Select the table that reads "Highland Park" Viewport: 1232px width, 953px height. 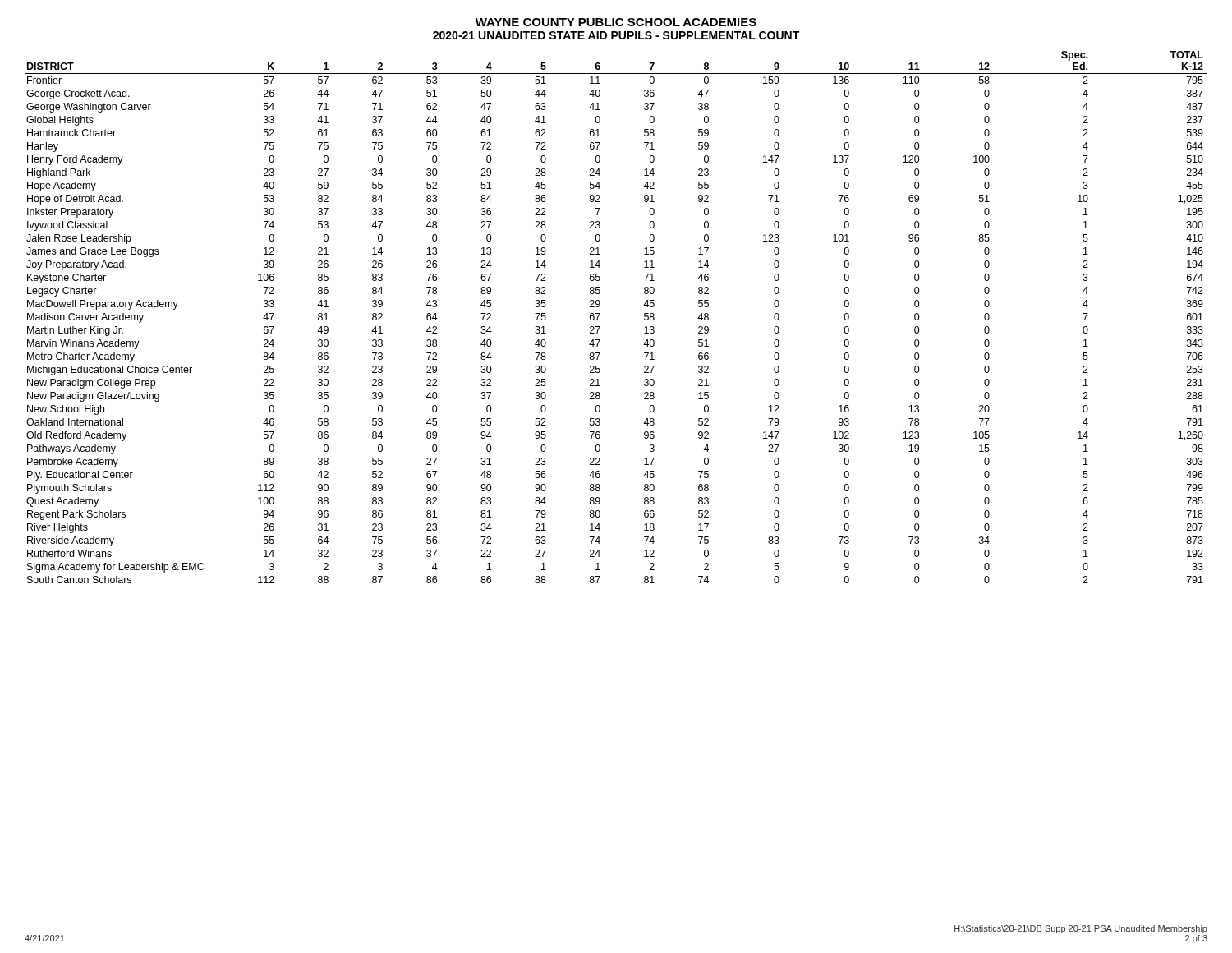pos(616,318)
